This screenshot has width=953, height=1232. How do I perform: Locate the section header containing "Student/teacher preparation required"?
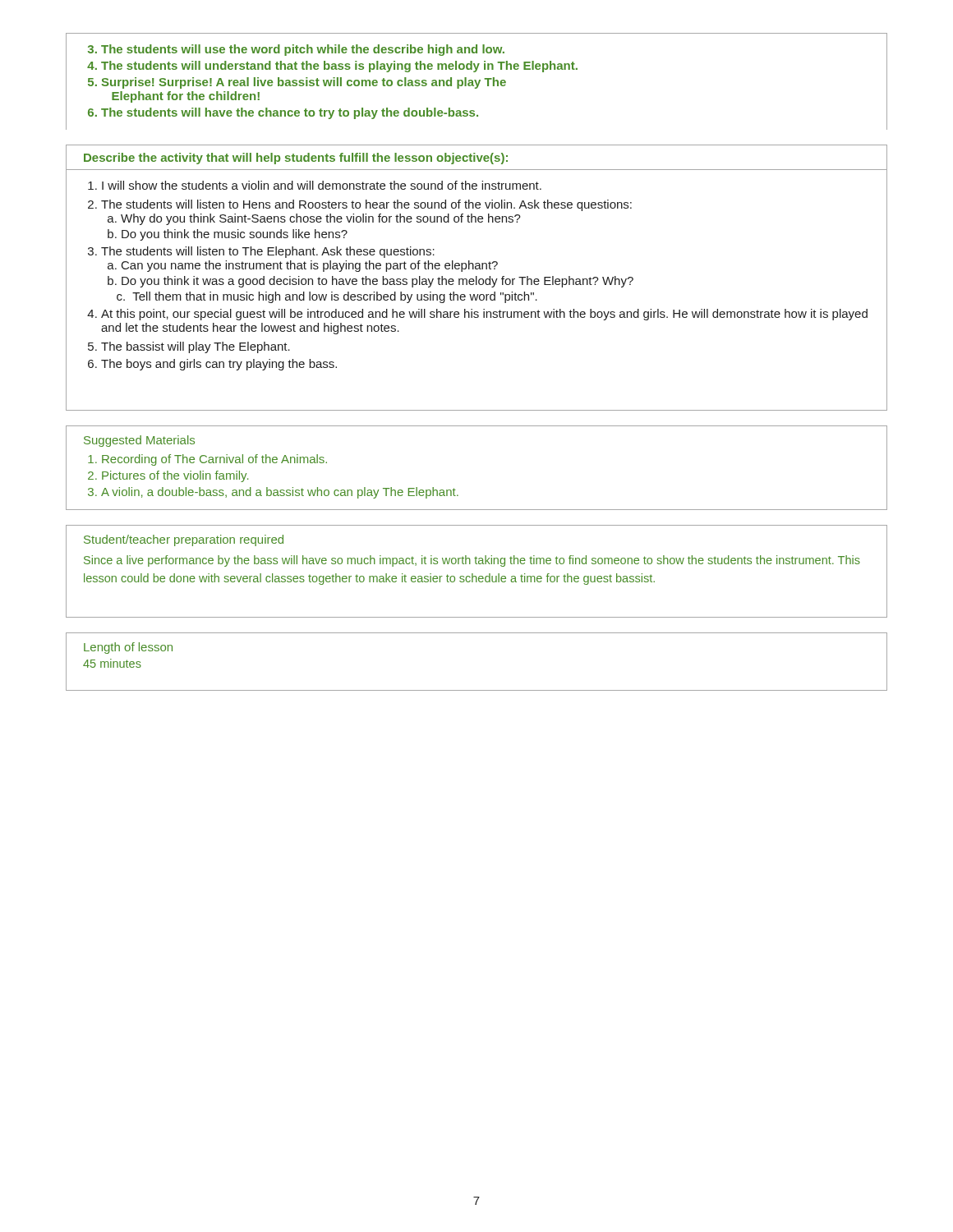tap(184, 539)
